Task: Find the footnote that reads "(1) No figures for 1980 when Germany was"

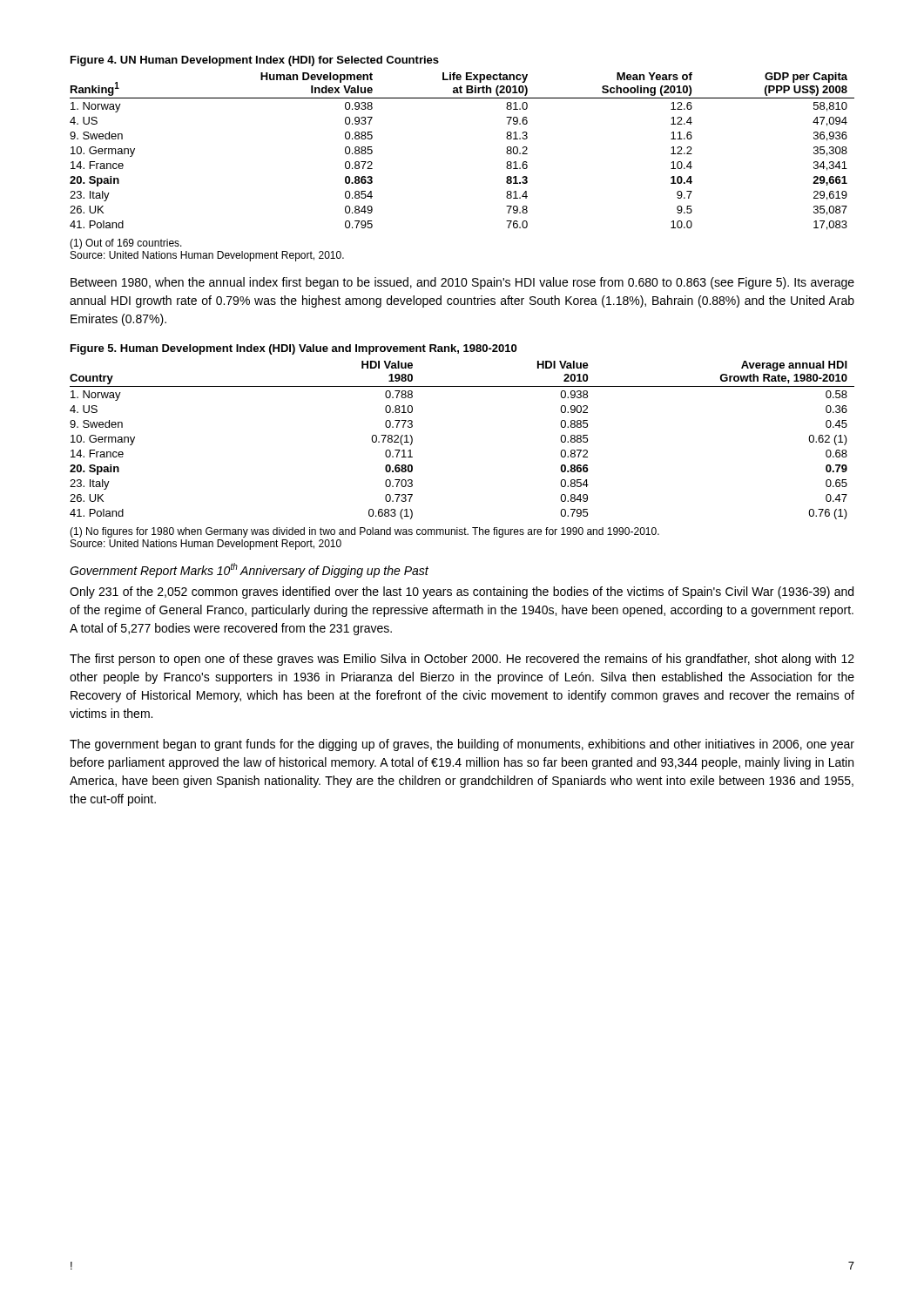Action: click(x=365, y=538)
